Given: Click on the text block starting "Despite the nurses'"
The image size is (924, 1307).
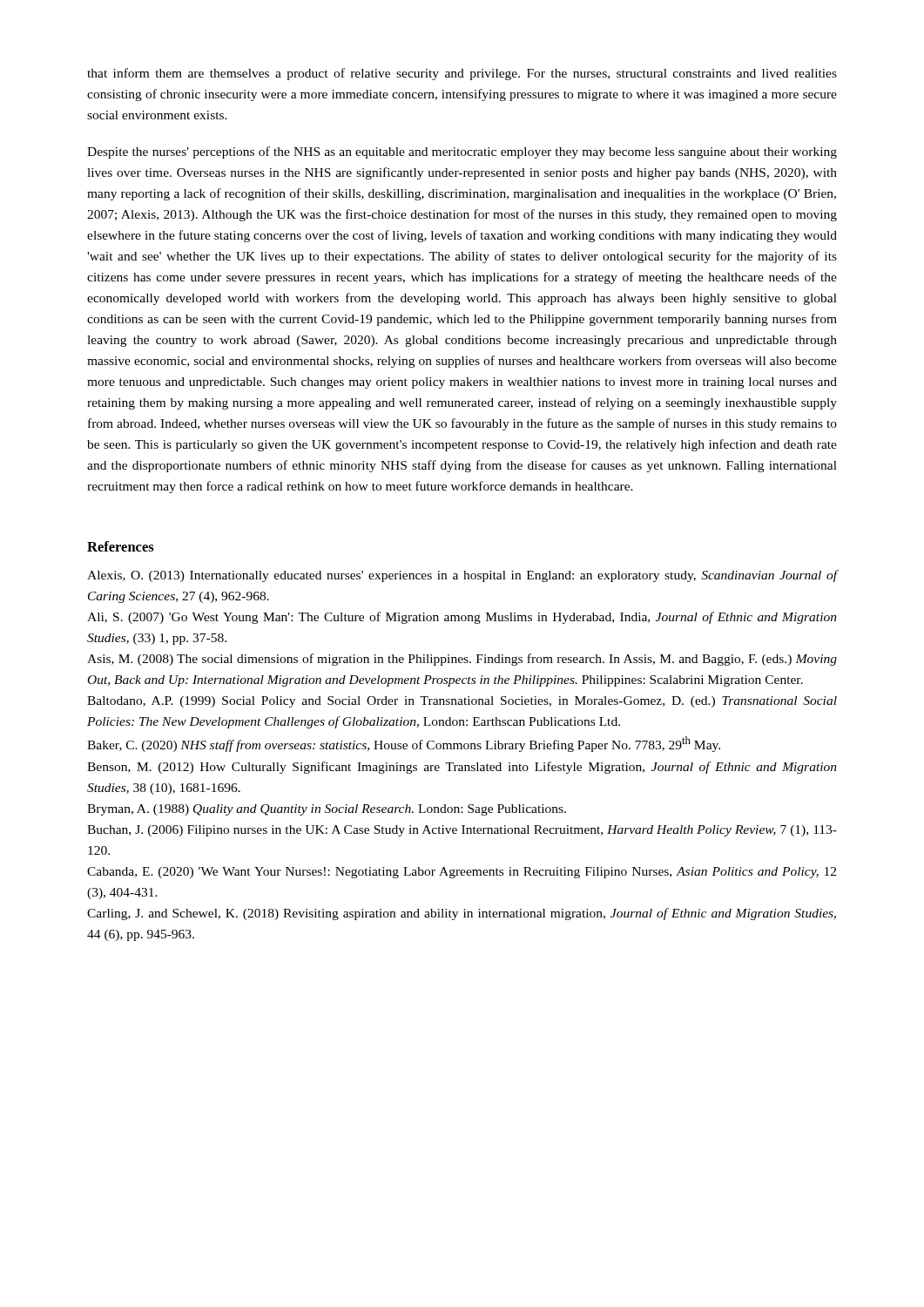Looking at the screenshot, I should click(x=462, y=319).
